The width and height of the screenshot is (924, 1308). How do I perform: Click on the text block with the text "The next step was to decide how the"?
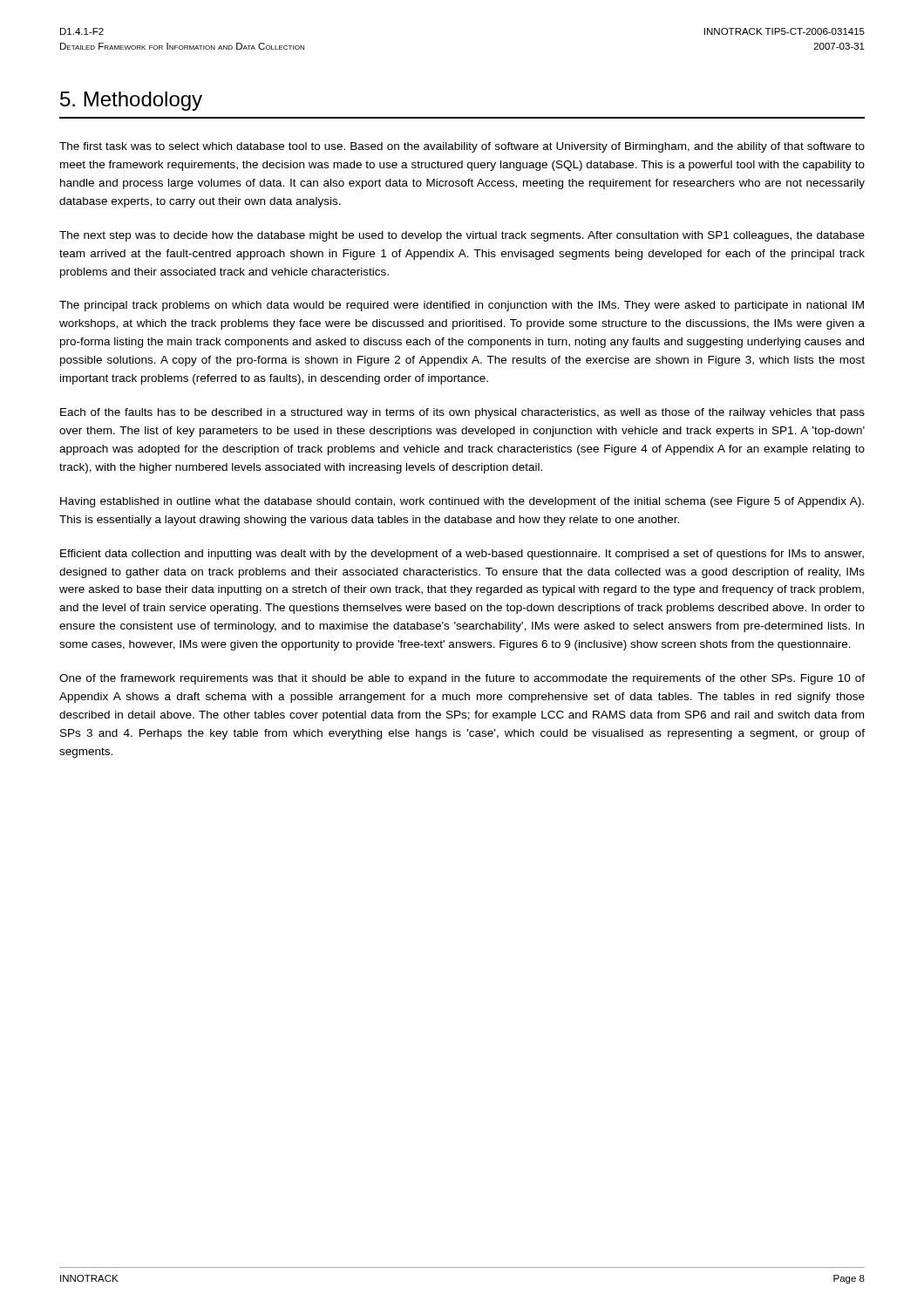click(x=462, y=254)
